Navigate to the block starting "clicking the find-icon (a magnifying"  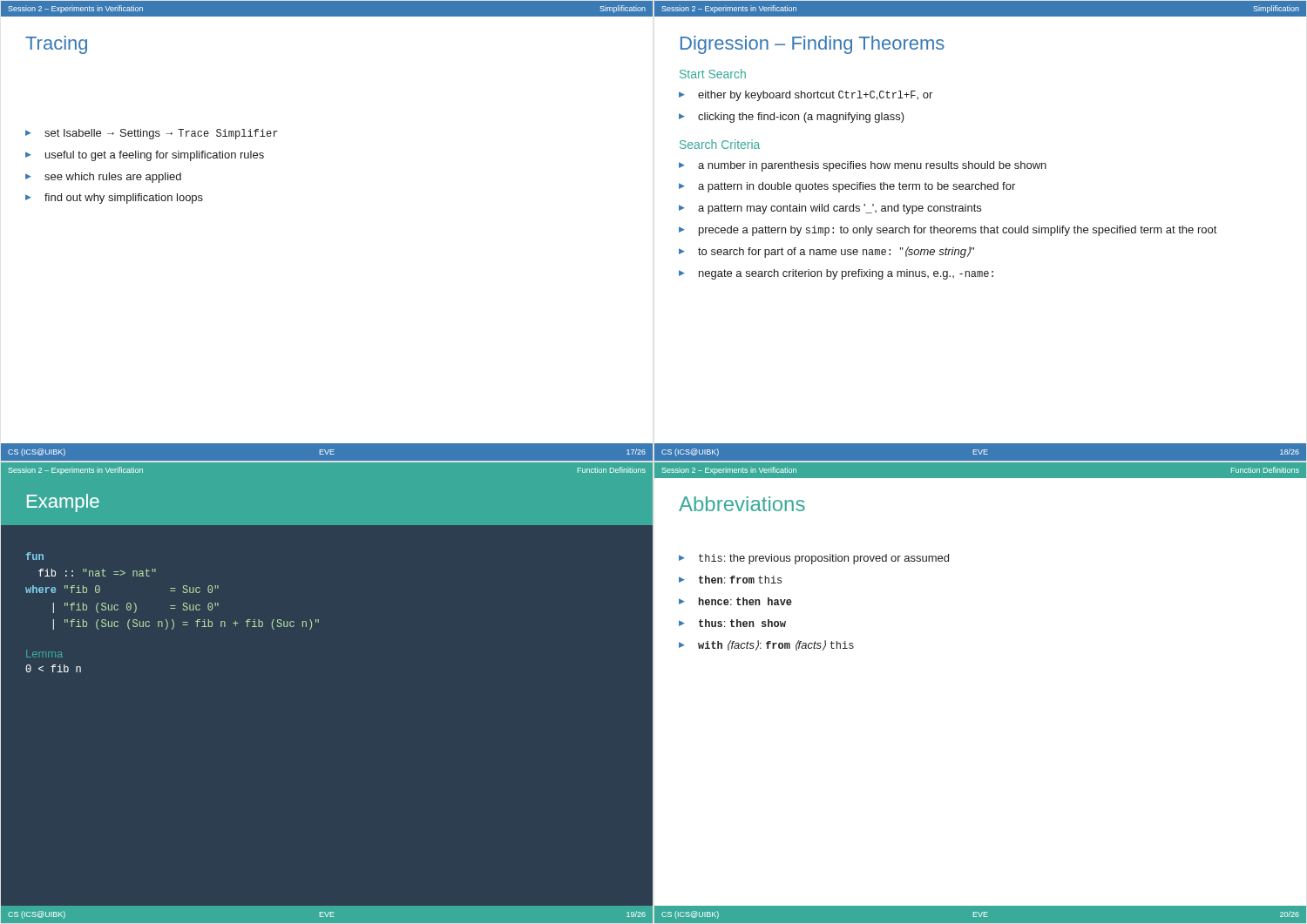point(801,116)
